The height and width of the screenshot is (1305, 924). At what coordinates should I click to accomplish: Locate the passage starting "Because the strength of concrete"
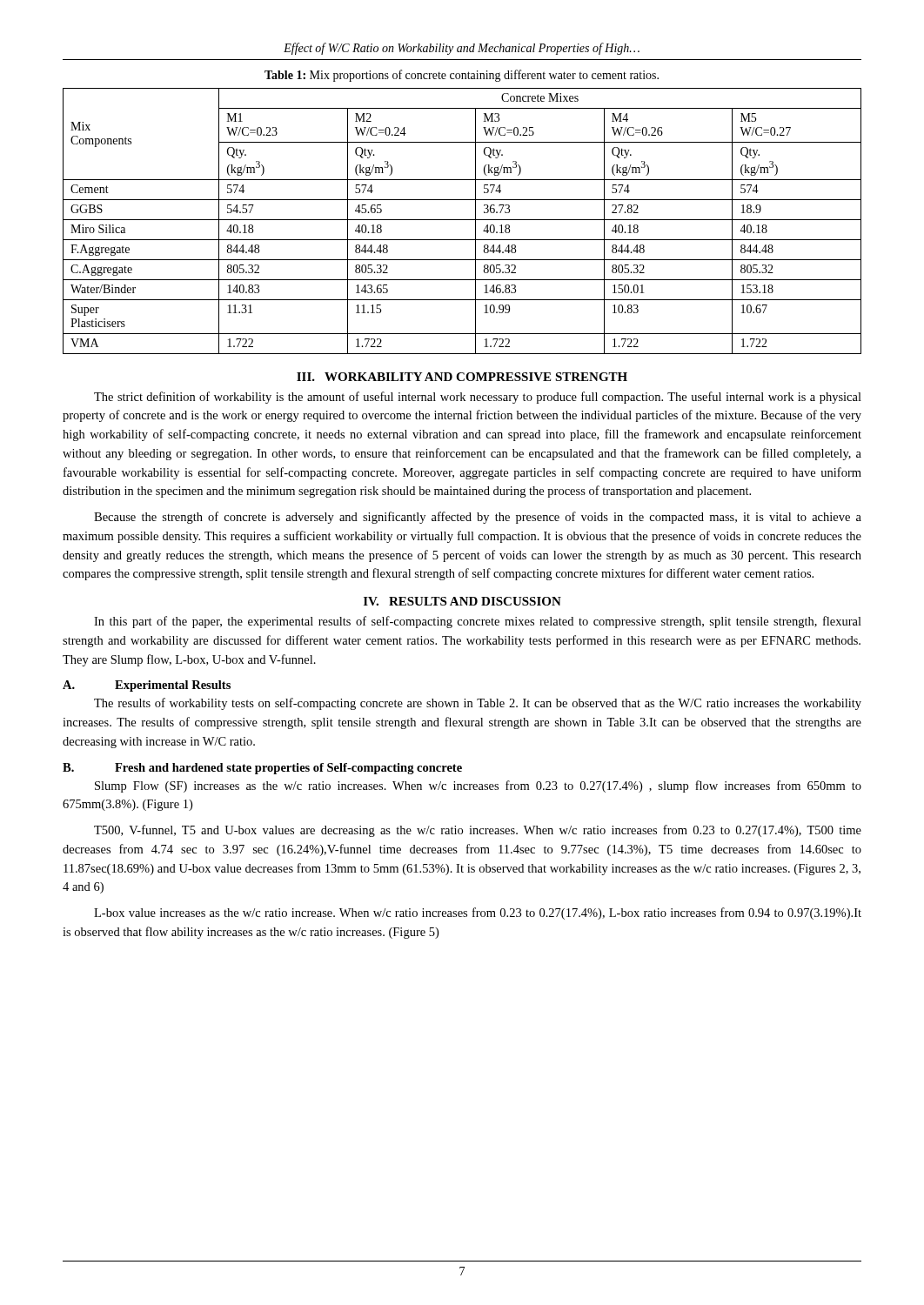tap(462, 545)
